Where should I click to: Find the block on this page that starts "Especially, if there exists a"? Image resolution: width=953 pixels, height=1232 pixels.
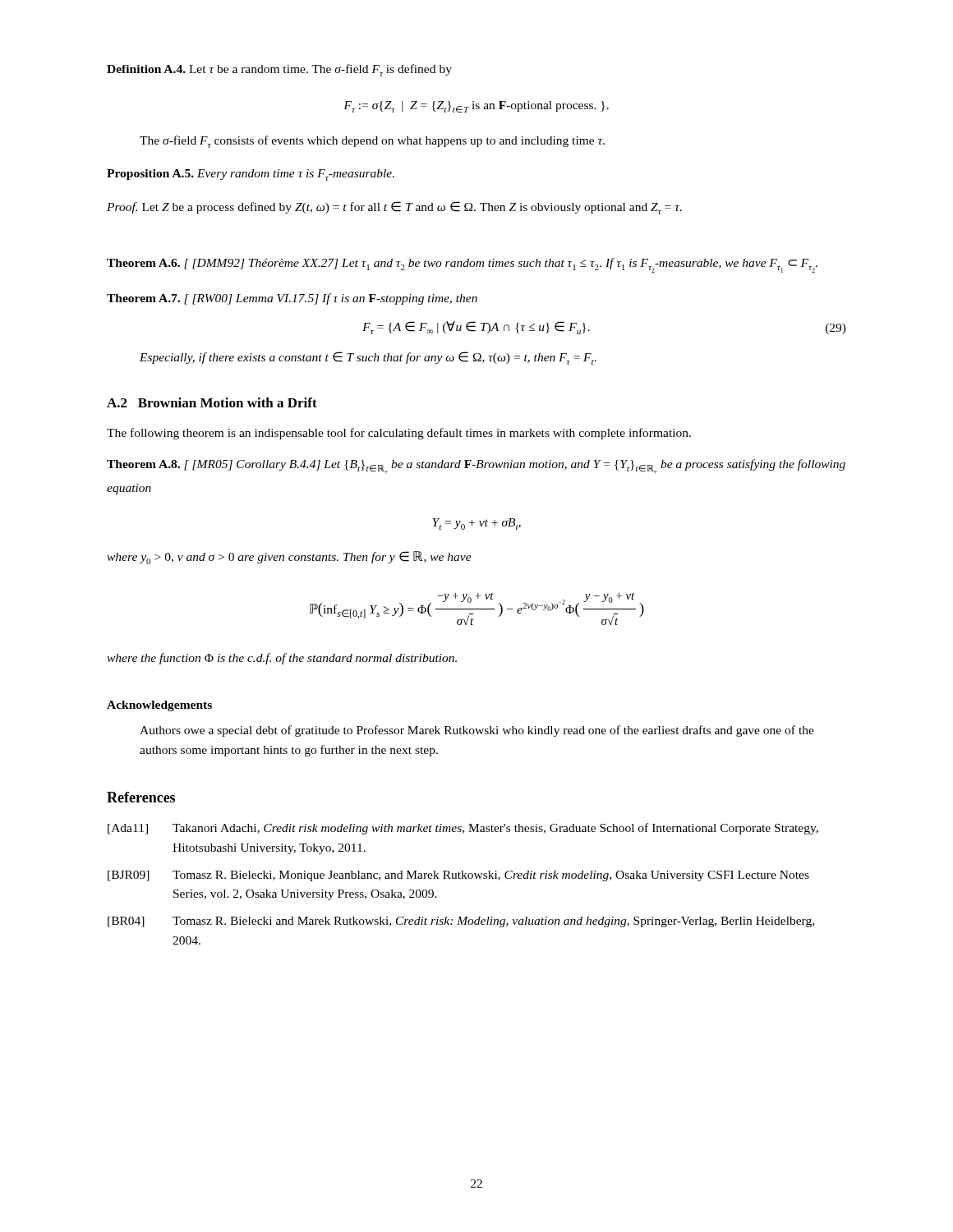493,358
